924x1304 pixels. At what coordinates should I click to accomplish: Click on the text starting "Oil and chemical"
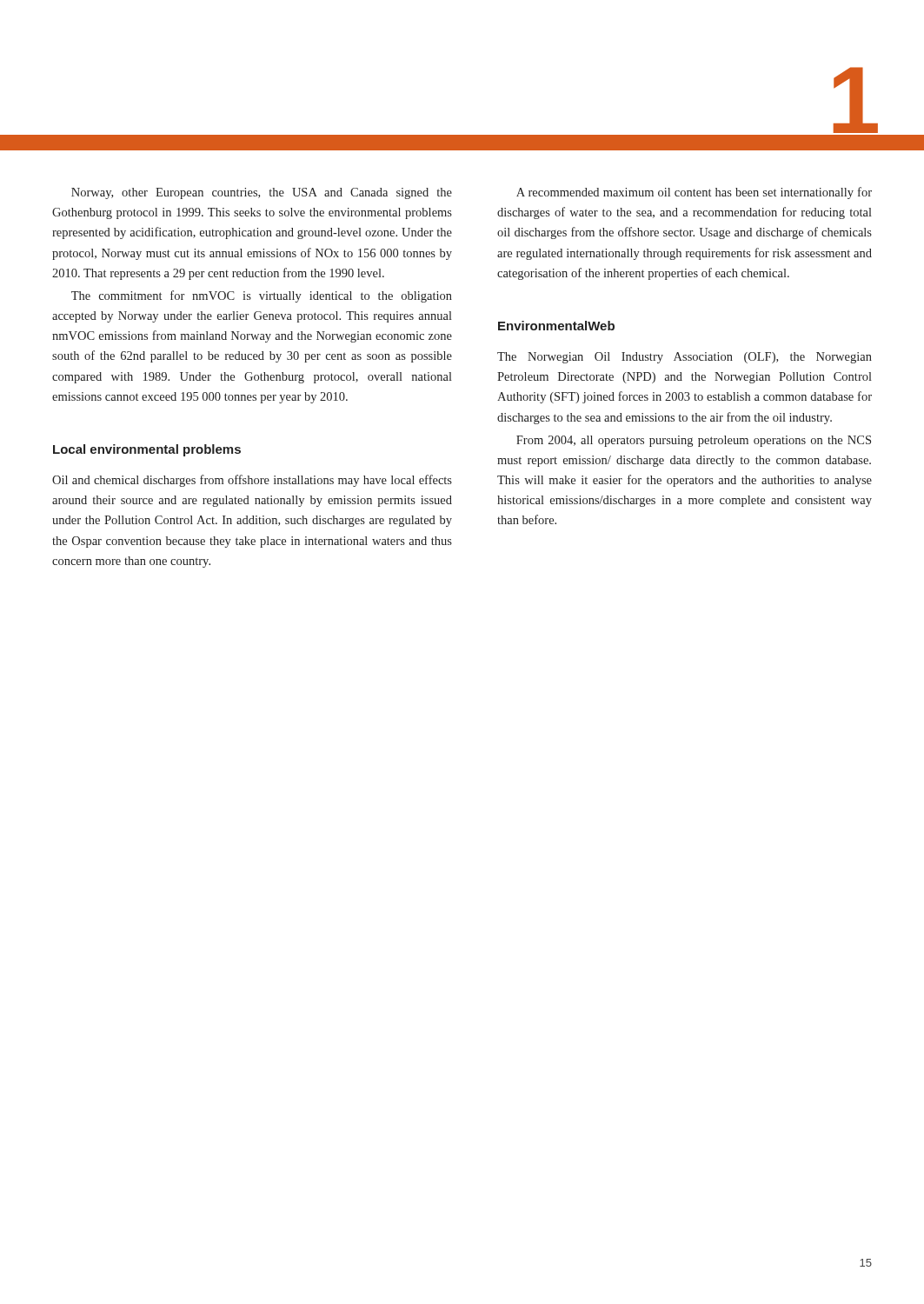pos(252,521)
